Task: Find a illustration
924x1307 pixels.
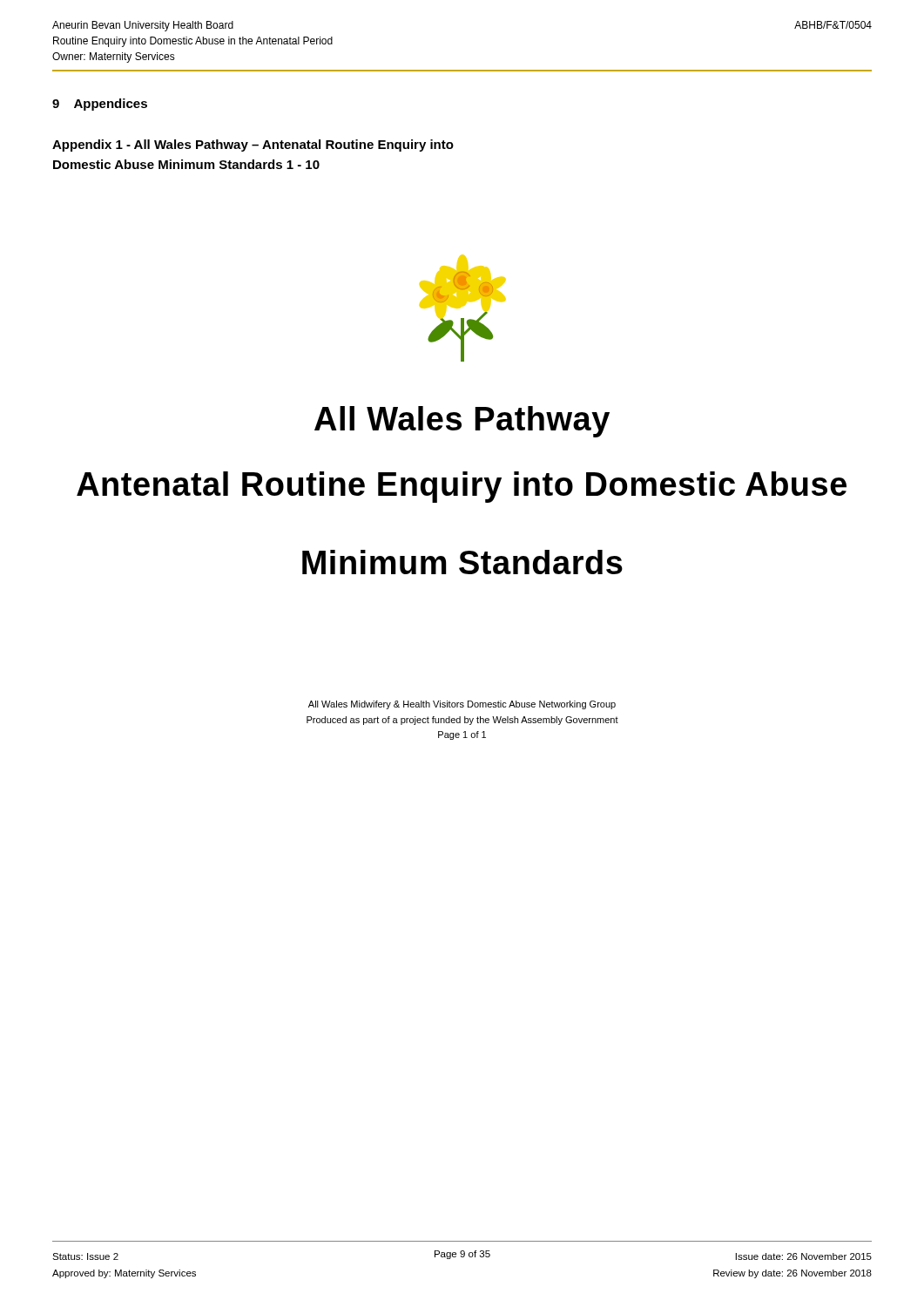Action: point(462,305)
